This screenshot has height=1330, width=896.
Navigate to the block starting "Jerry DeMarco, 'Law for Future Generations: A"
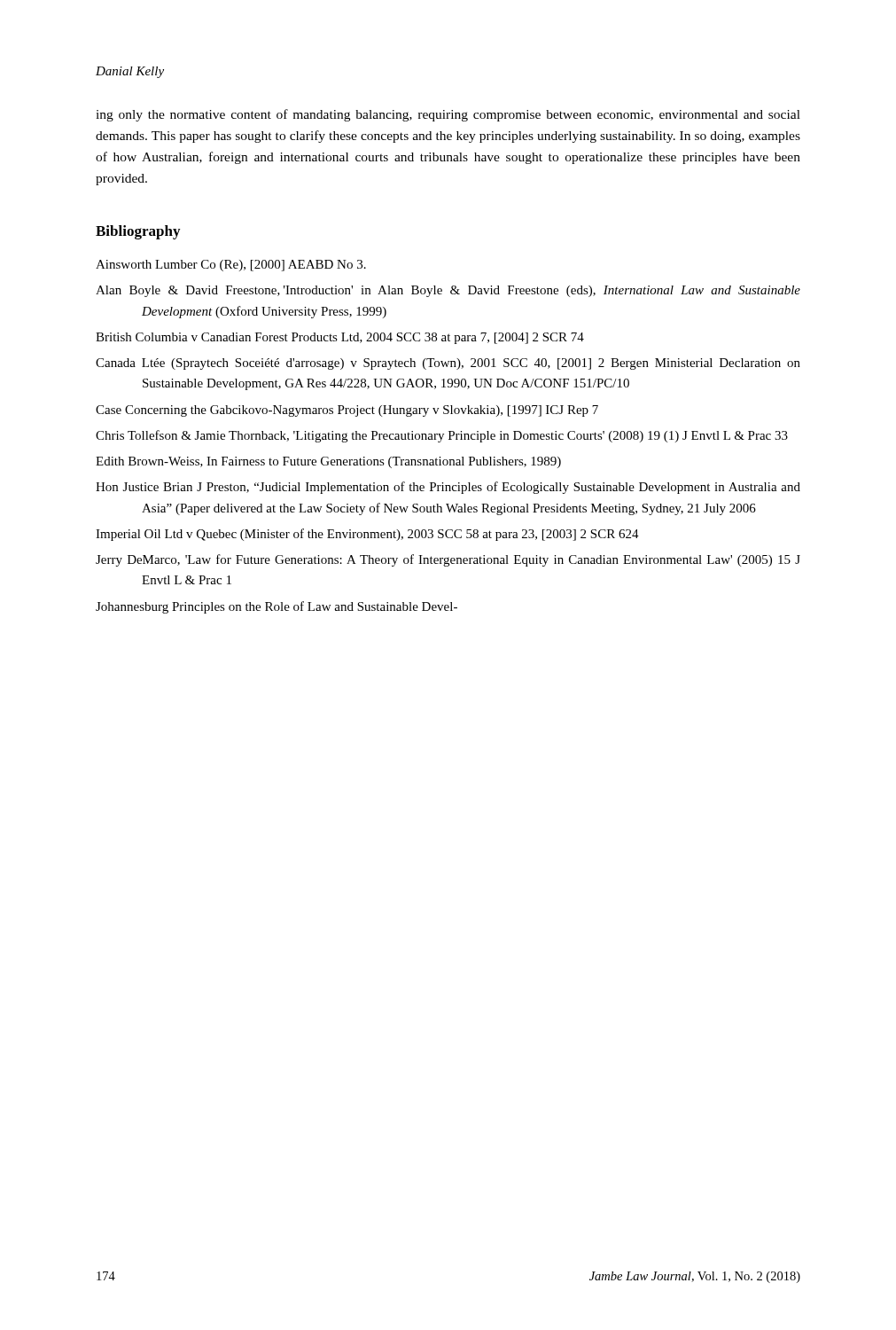448,570
